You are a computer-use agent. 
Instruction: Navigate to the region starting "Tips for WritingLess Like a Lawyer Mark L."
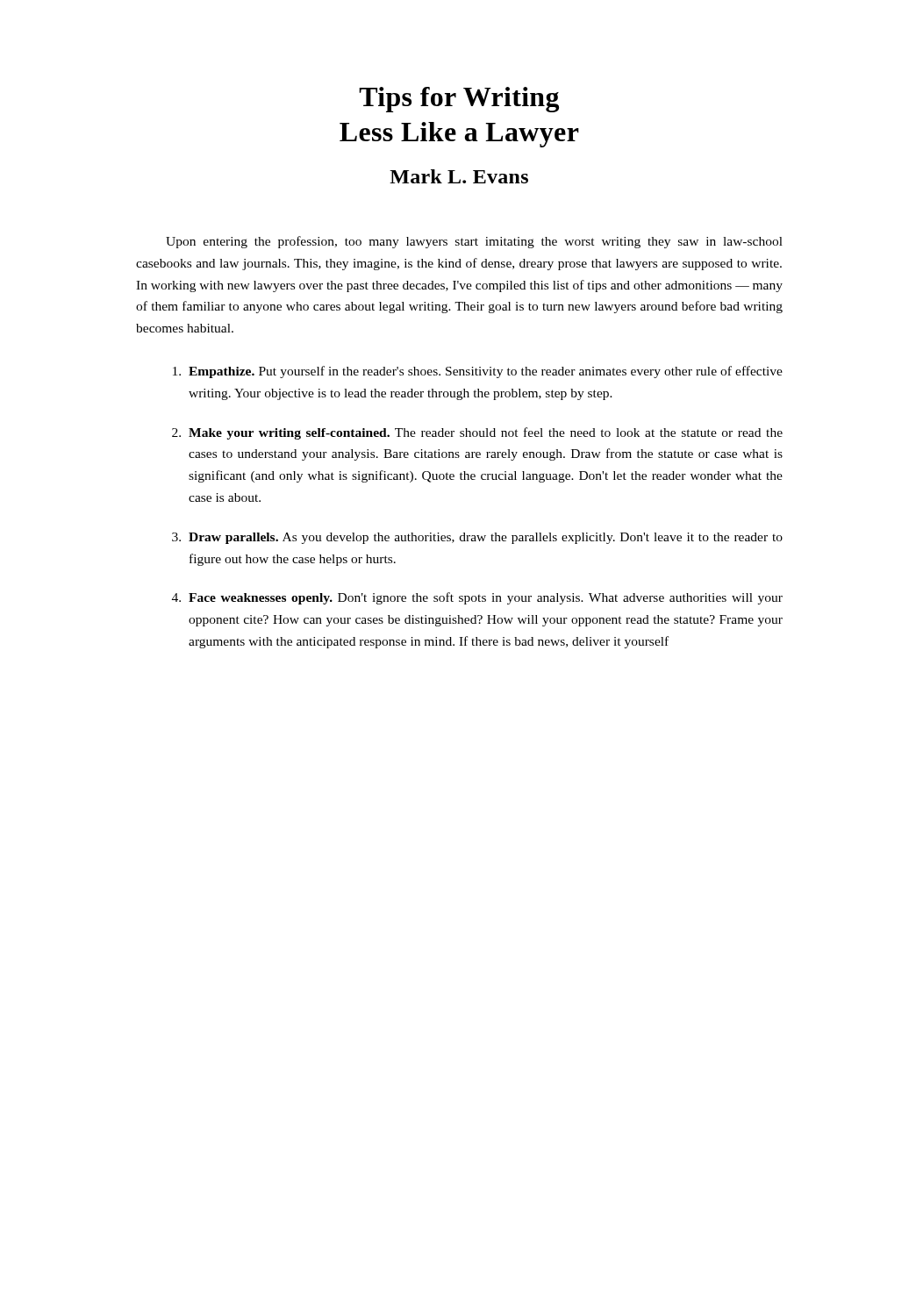(x=459, y=134)
